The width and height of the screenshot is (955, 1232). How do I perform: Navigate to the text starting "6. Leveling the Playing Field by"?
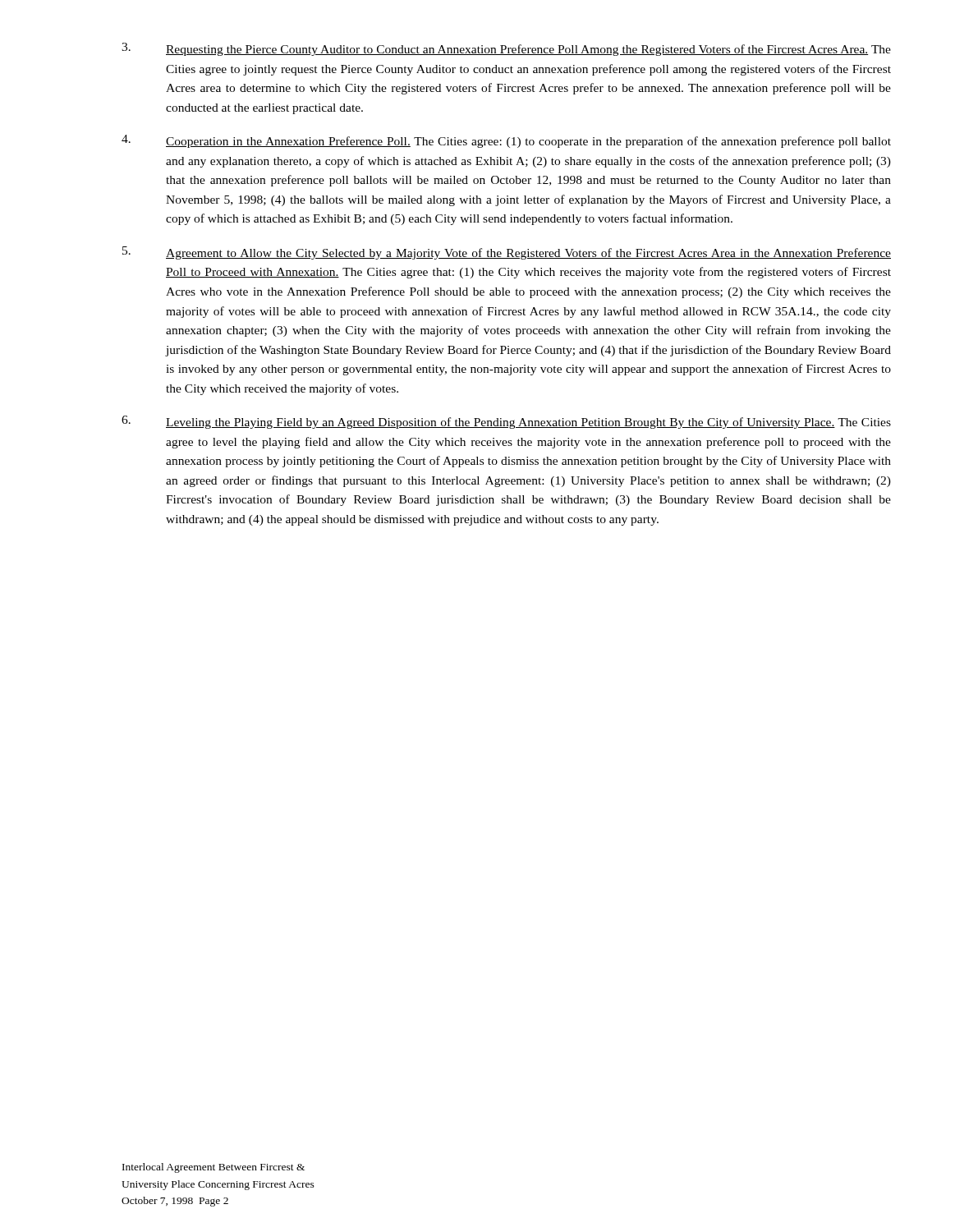click(506, 471)
